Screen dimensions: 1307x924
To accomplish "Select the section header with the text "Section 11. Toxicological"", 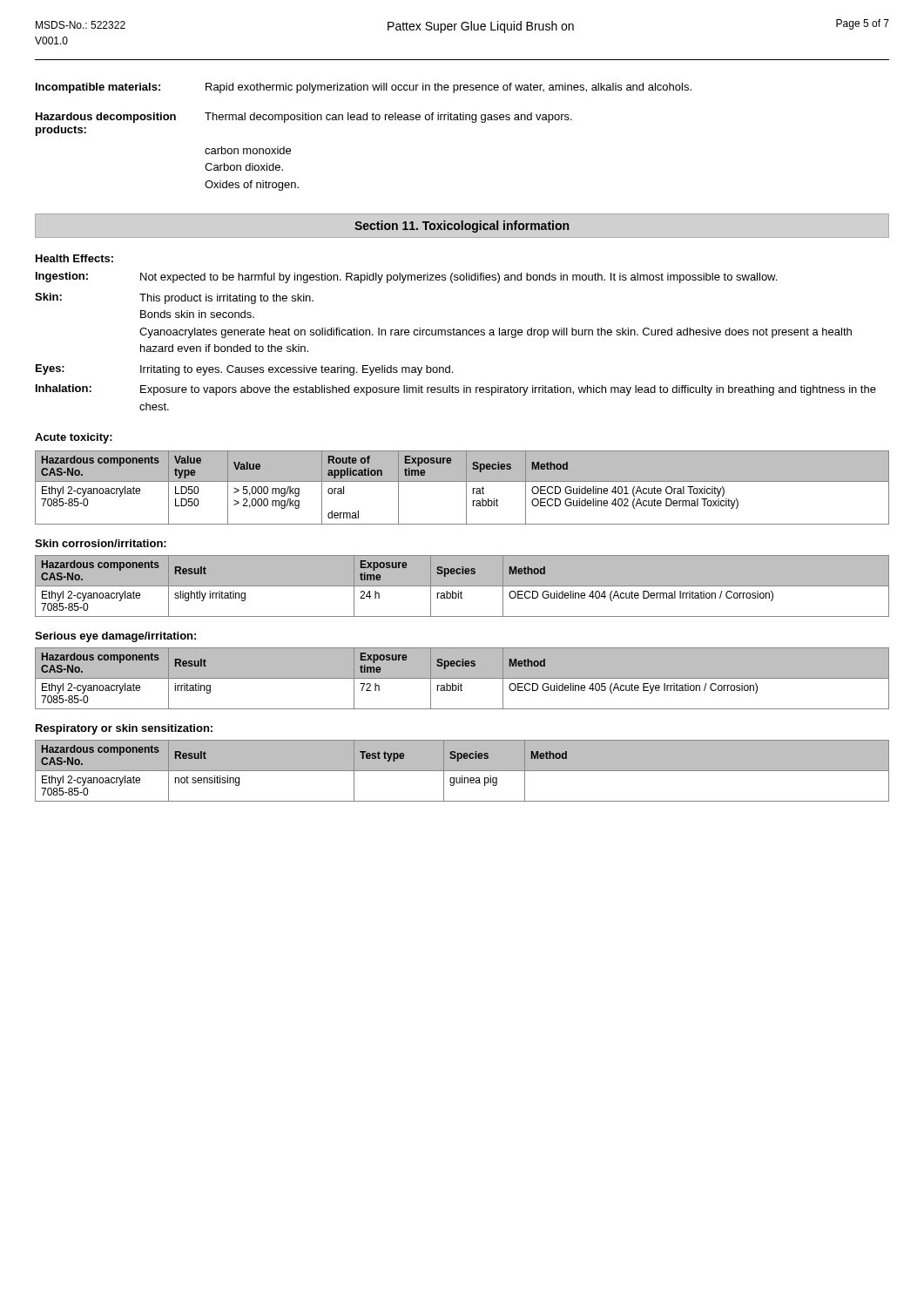I will click(x=462, y=226).
